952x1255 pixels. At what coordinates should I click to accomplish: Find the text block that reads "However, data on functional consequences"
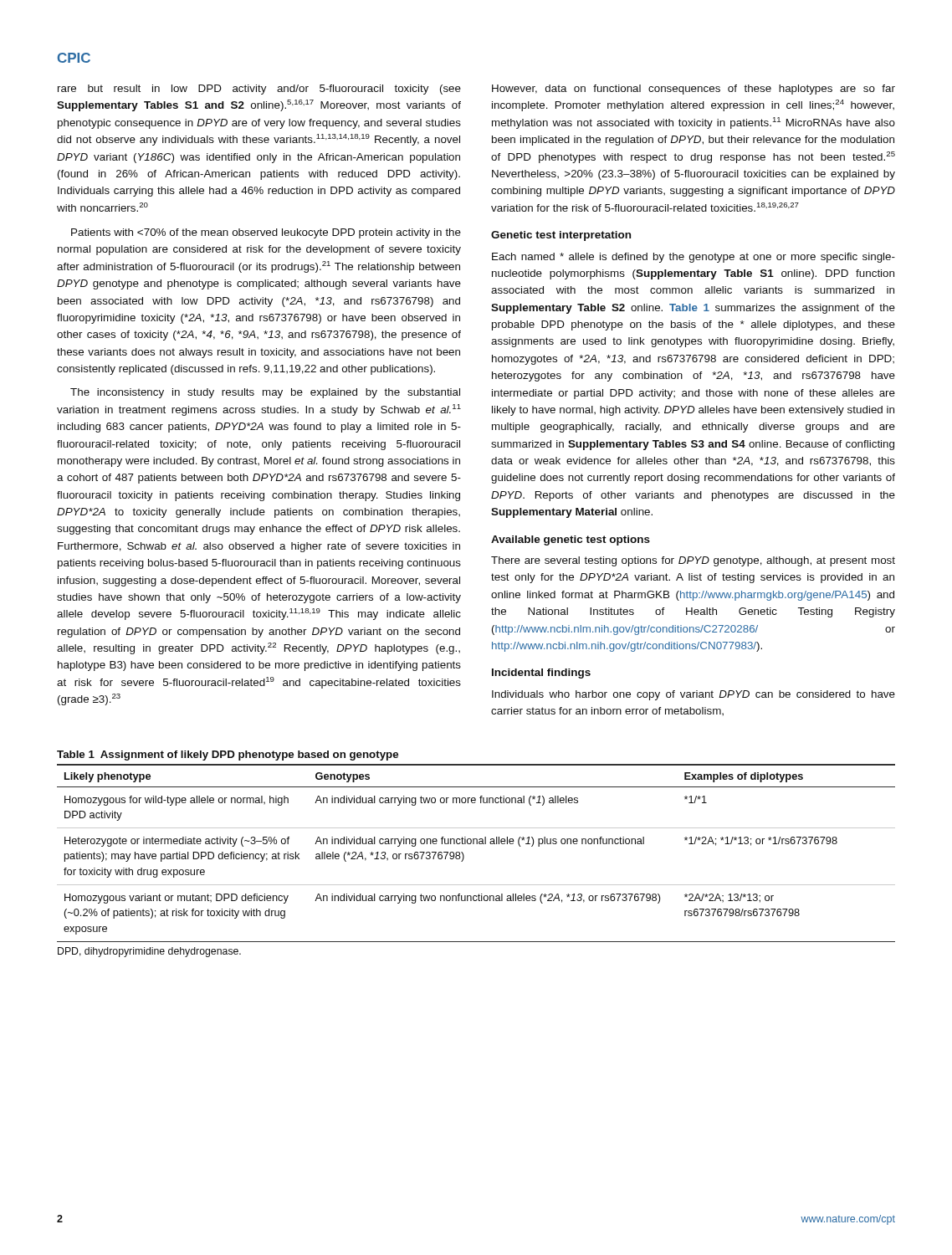[x=693, y=149]
